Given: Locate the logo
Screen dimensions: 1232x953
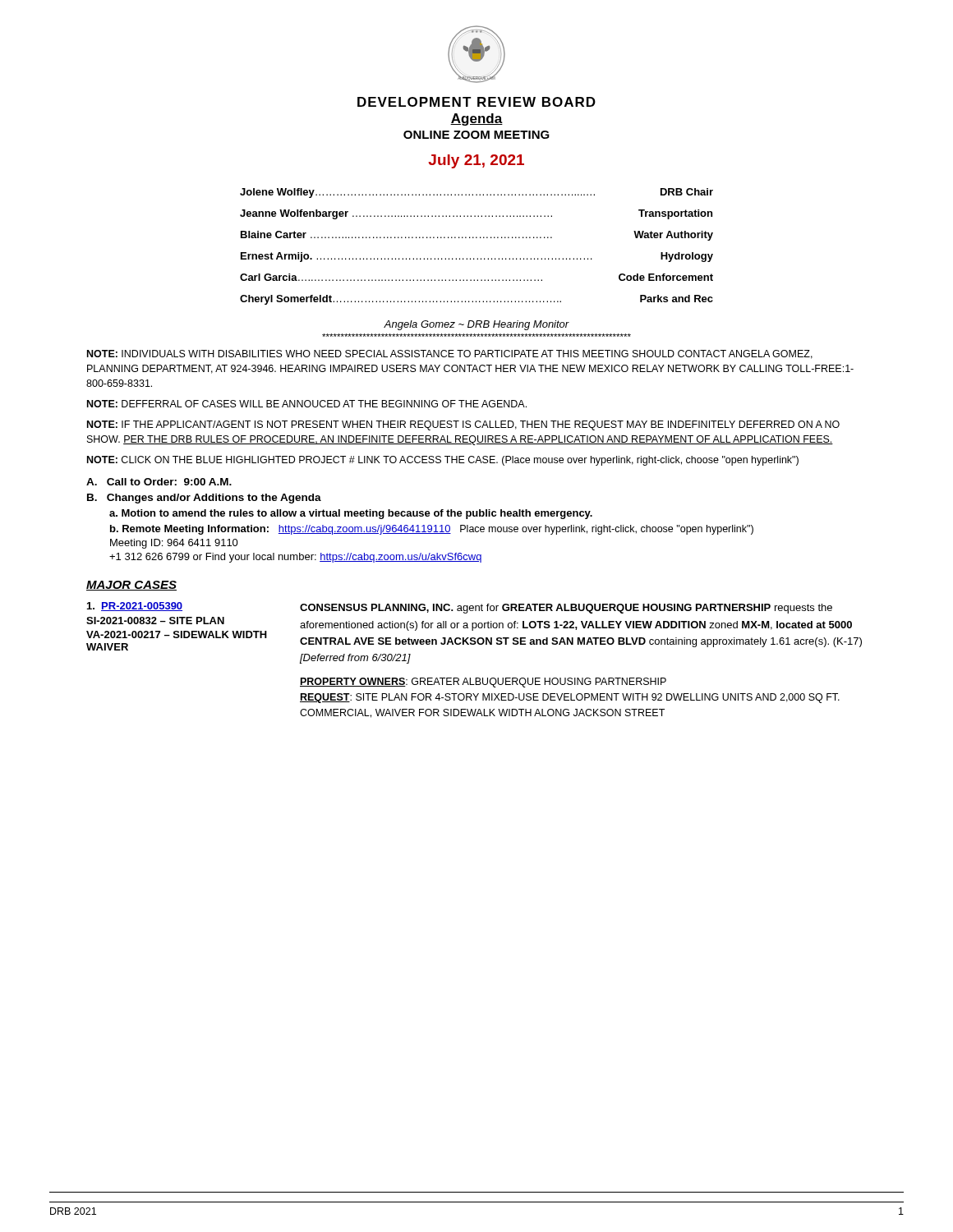Looking at the screenshot, I should pos(476,55).
